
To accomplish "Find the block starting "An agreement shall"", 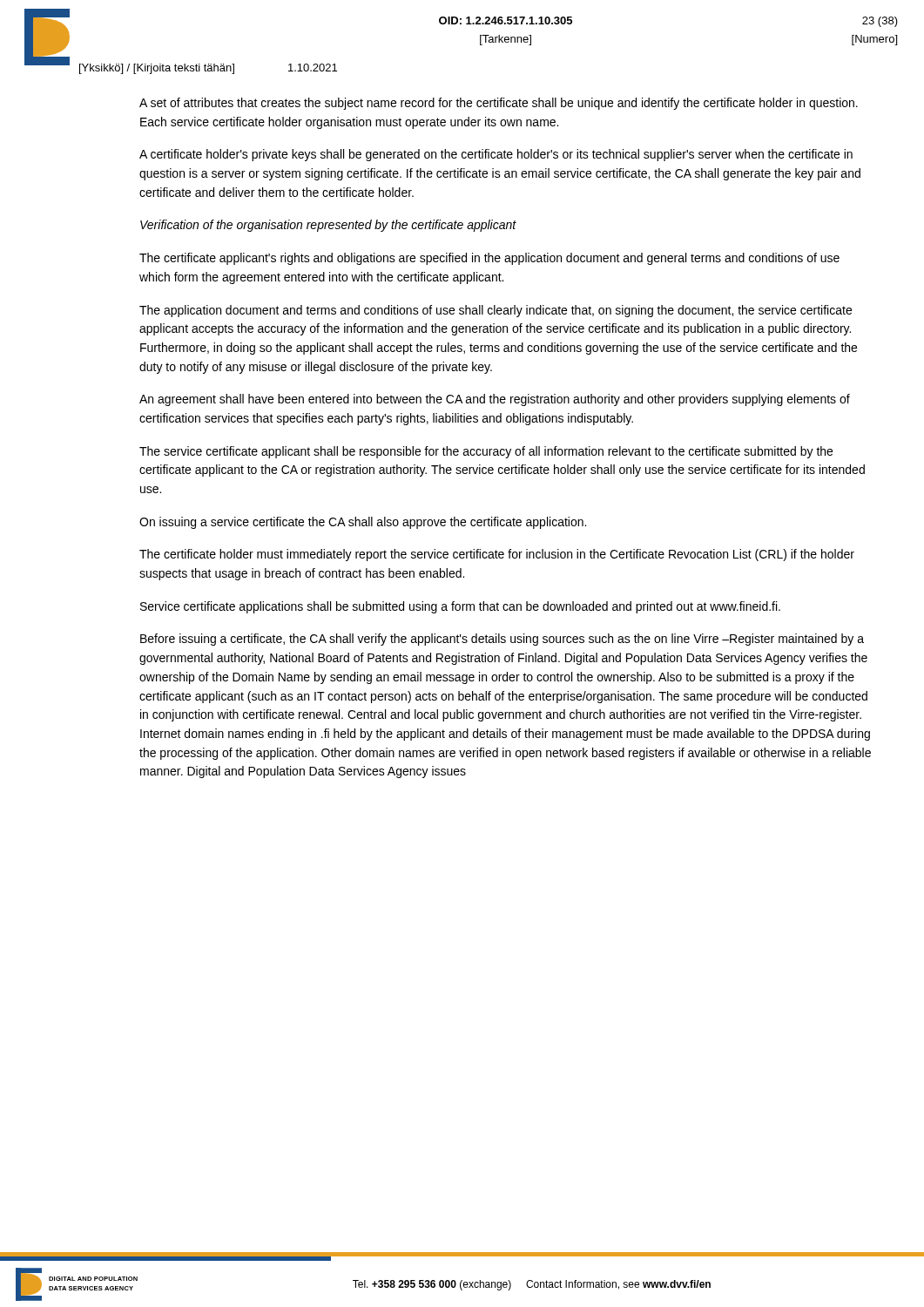I will pos(494,409).
